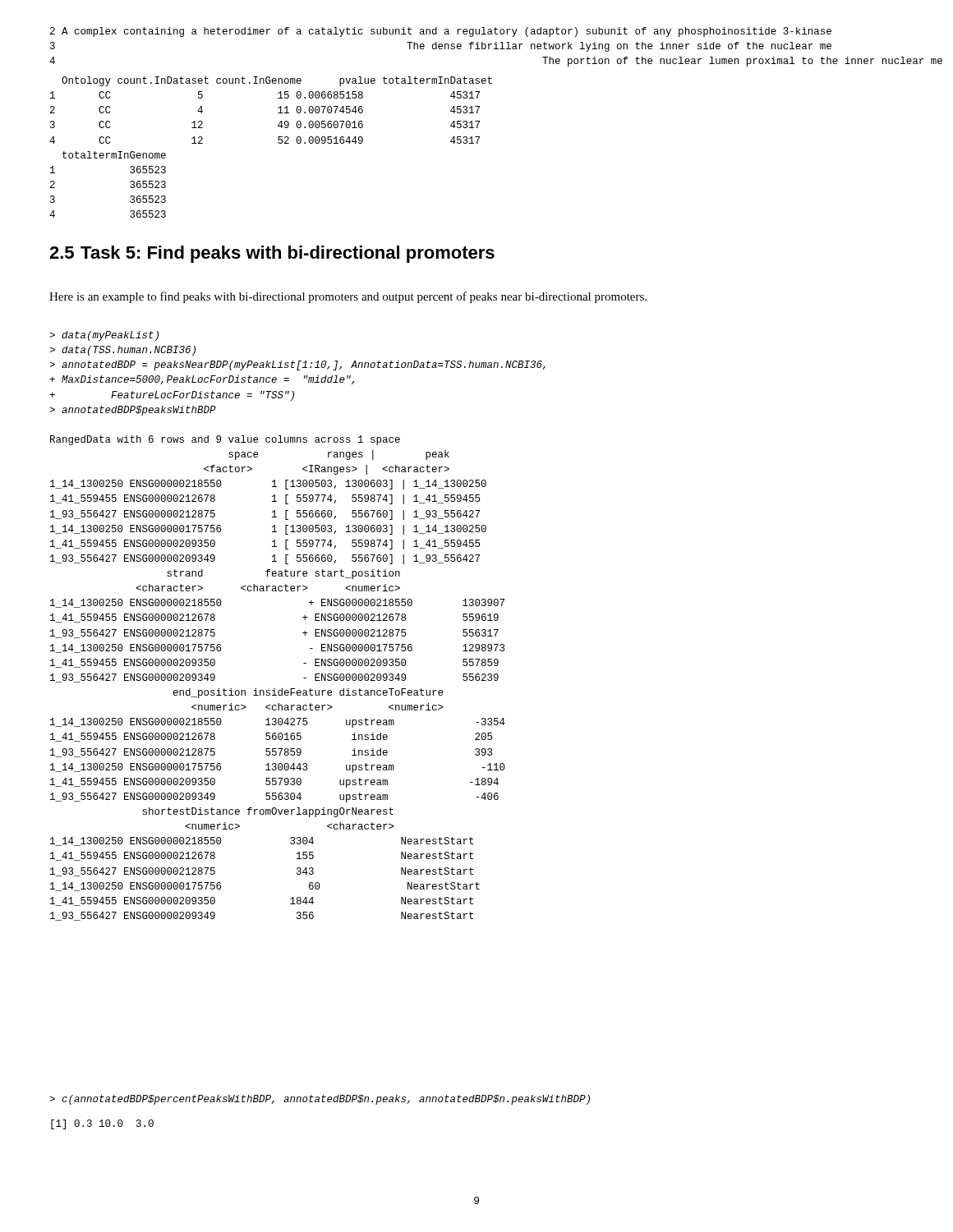
Task: Where is the passage that starts "2 A complex"?
Action: (489, 47)
